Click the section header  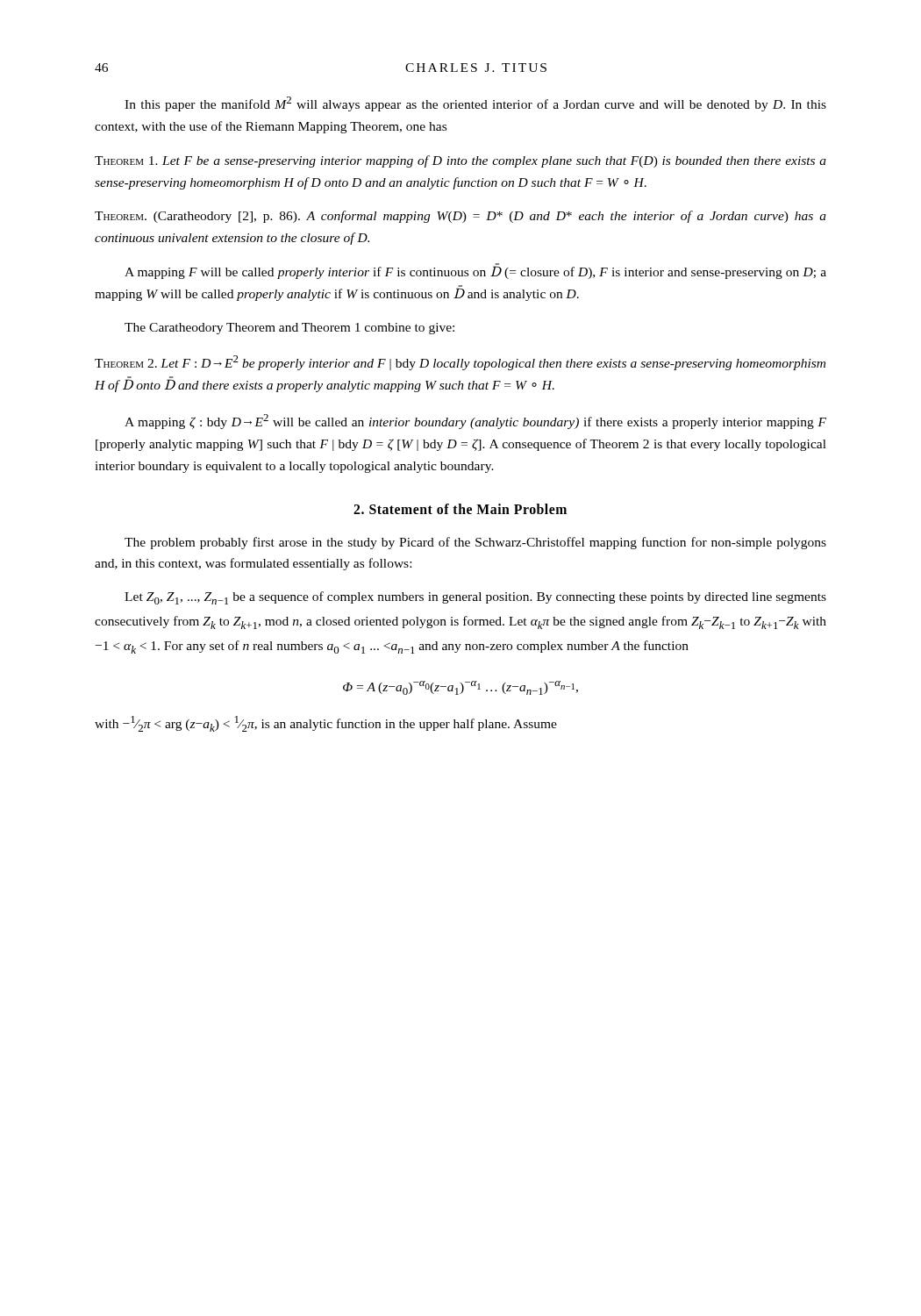[460, 509]
